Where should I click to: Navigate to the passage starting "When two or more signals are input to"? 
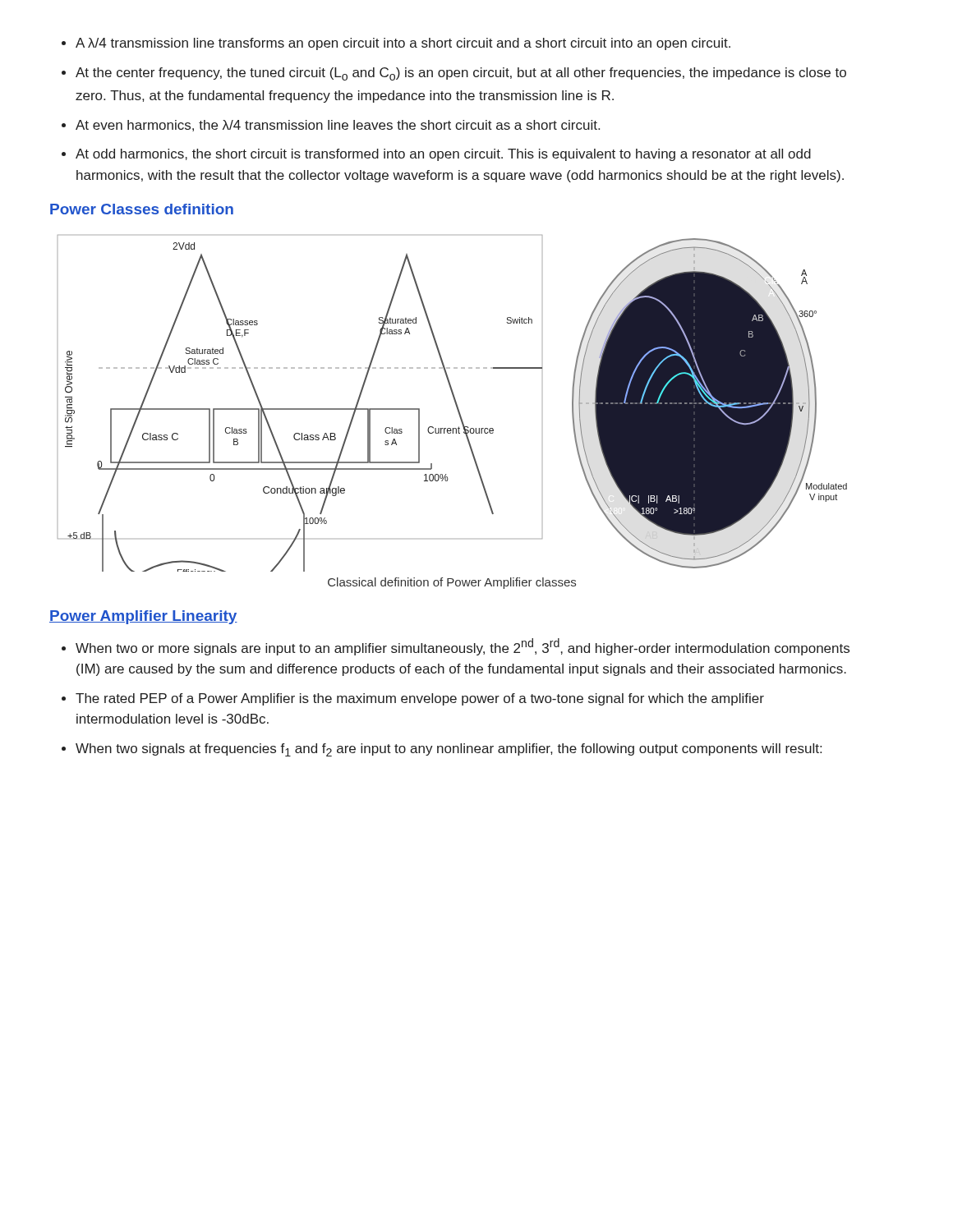(463, 657)
